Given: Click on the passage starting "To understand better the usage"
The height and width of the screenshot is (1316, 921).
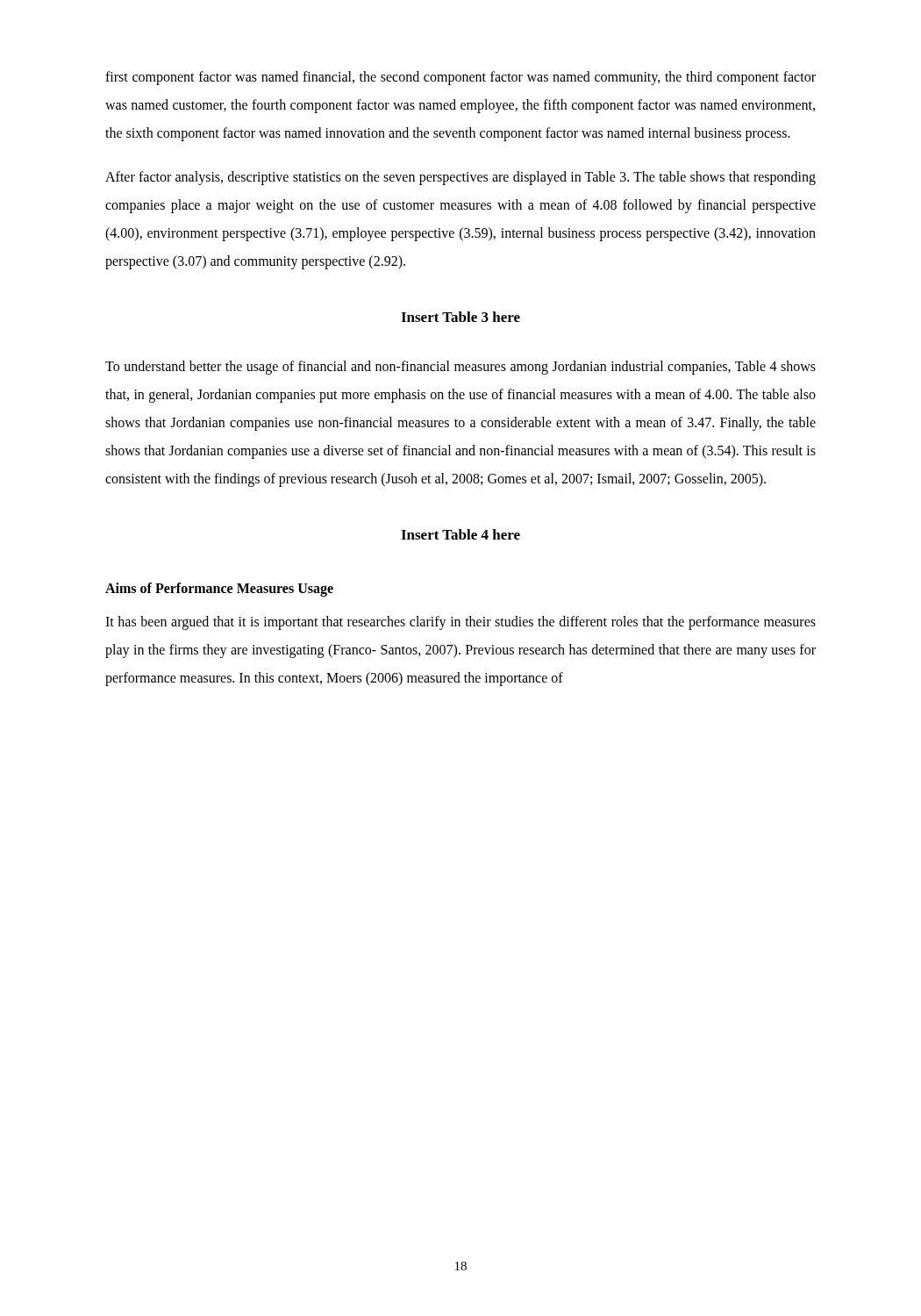Looking at the screenshot, I should coord(460,422).
